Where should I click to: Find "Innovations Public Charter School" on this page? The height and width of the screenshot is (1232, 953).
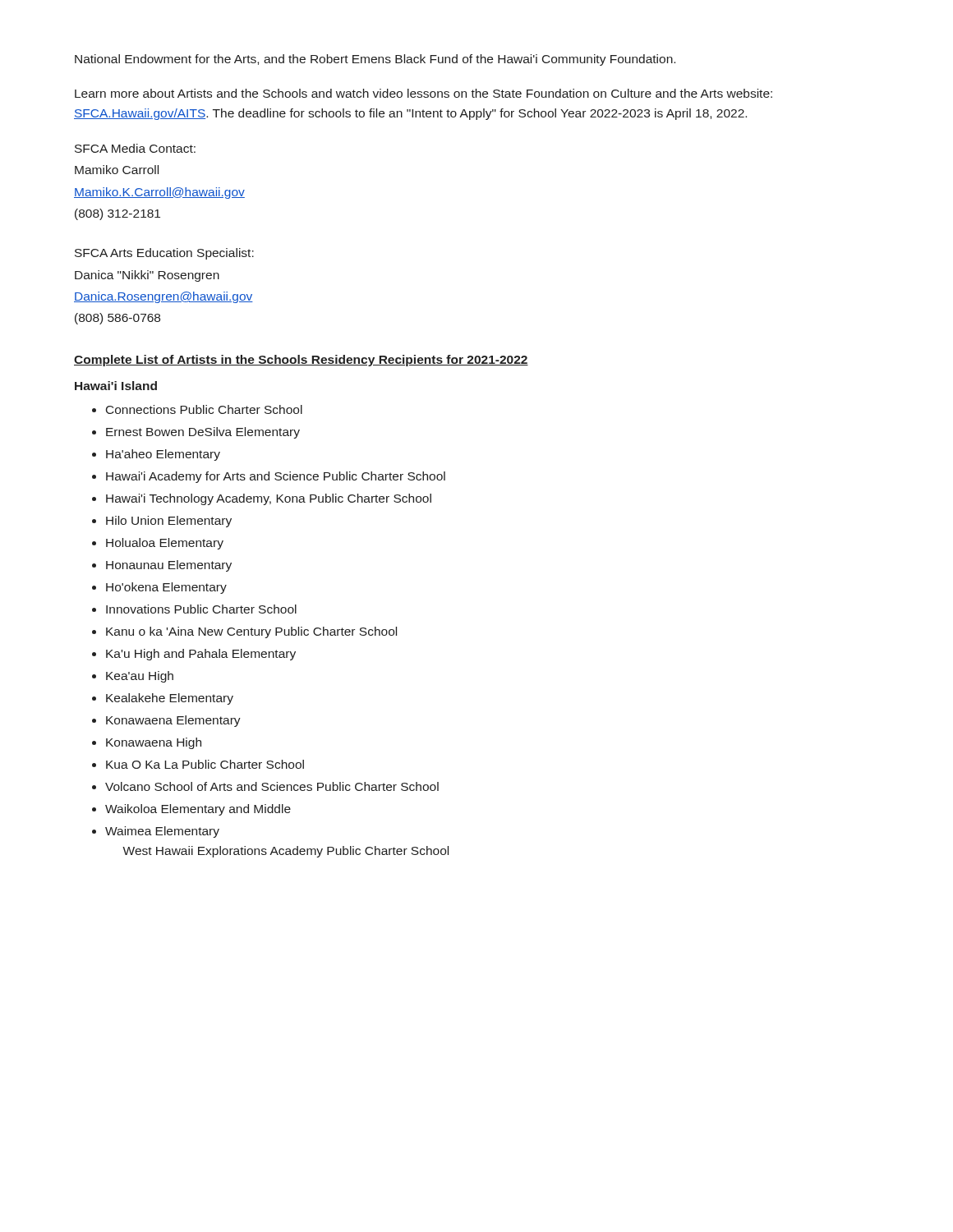[201, 609]
